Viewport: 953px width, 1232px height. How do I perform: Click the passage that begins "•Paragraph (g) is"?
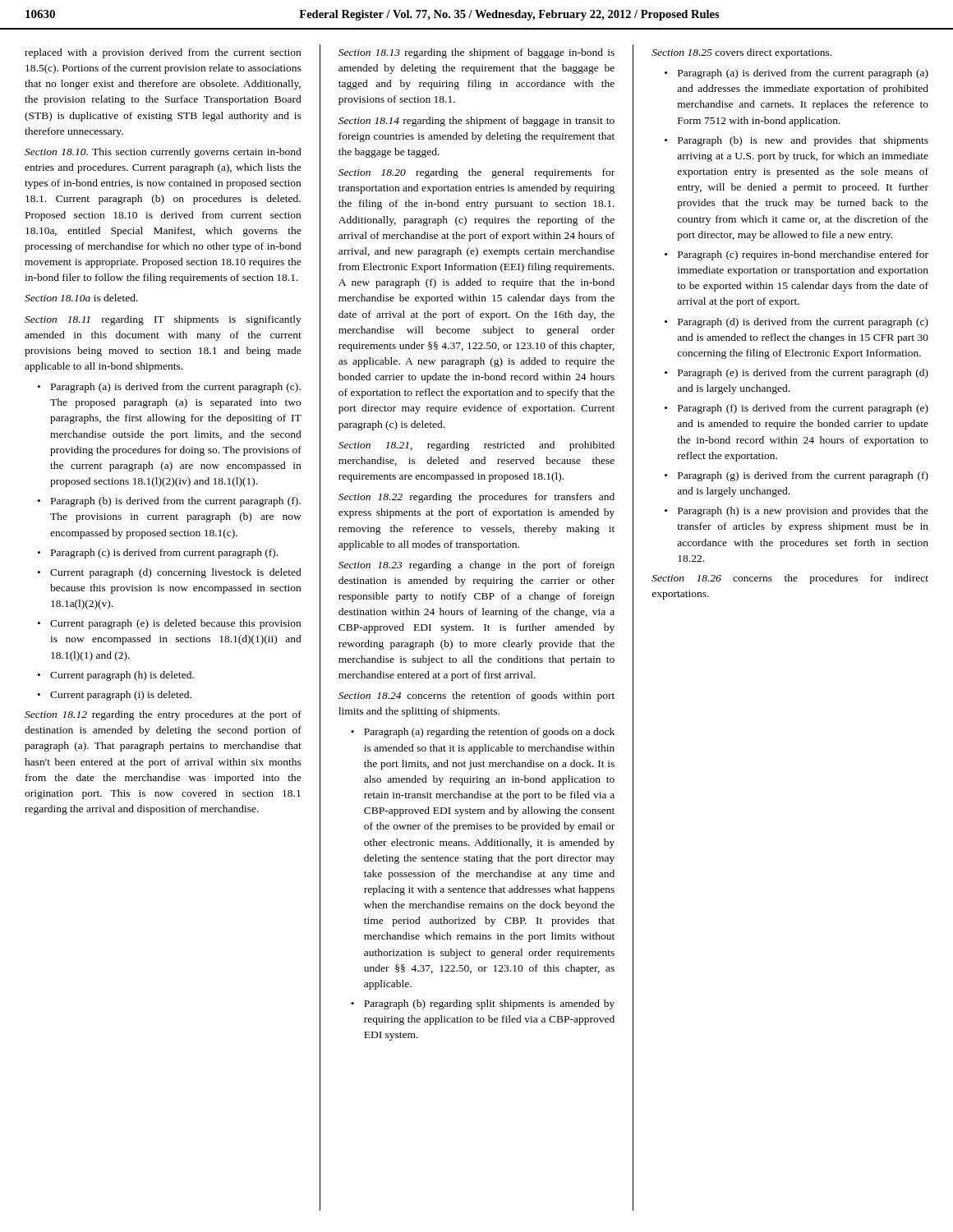point(790,483)
